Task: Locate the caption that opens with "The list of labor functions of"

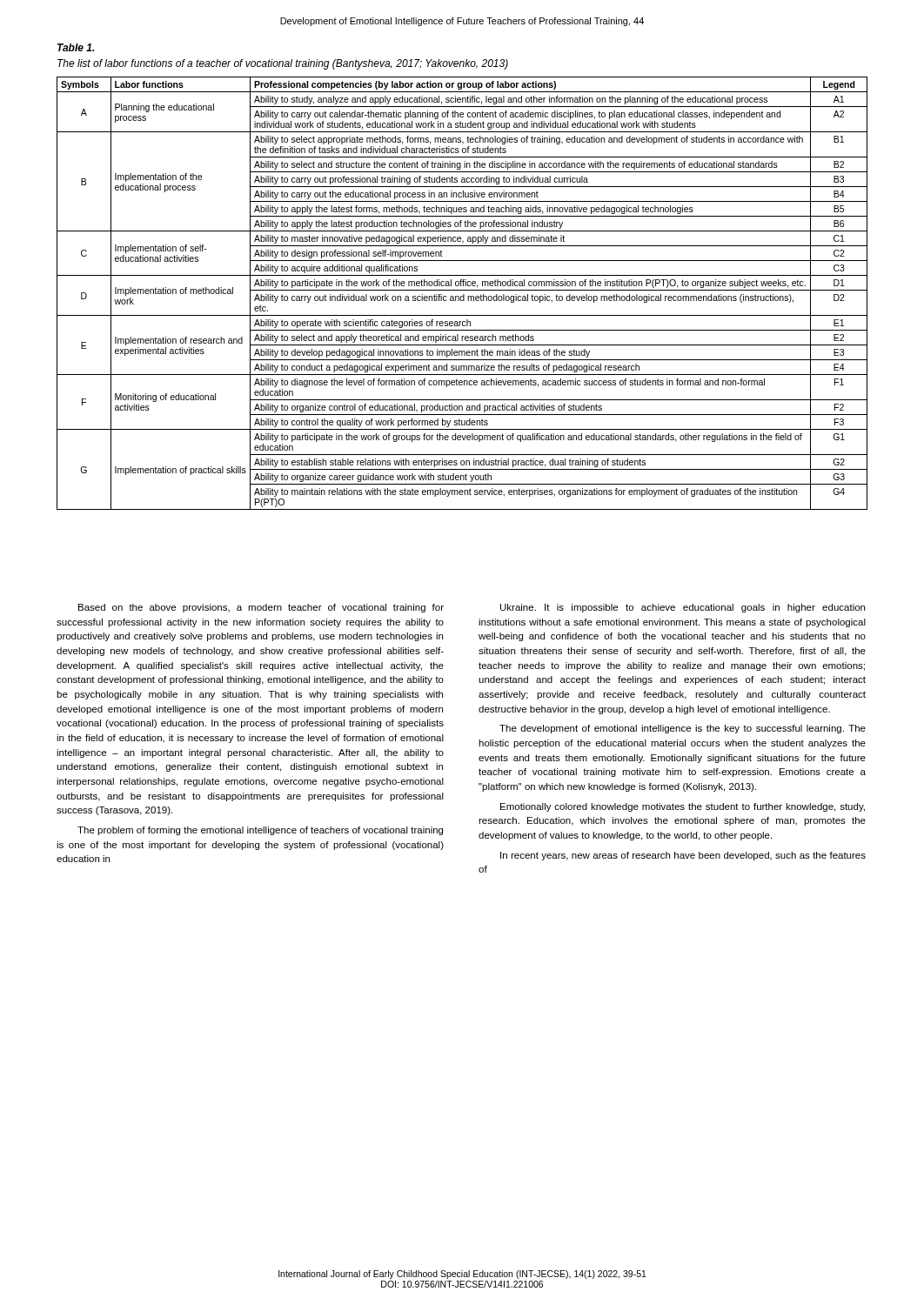Action: [282, 63]
